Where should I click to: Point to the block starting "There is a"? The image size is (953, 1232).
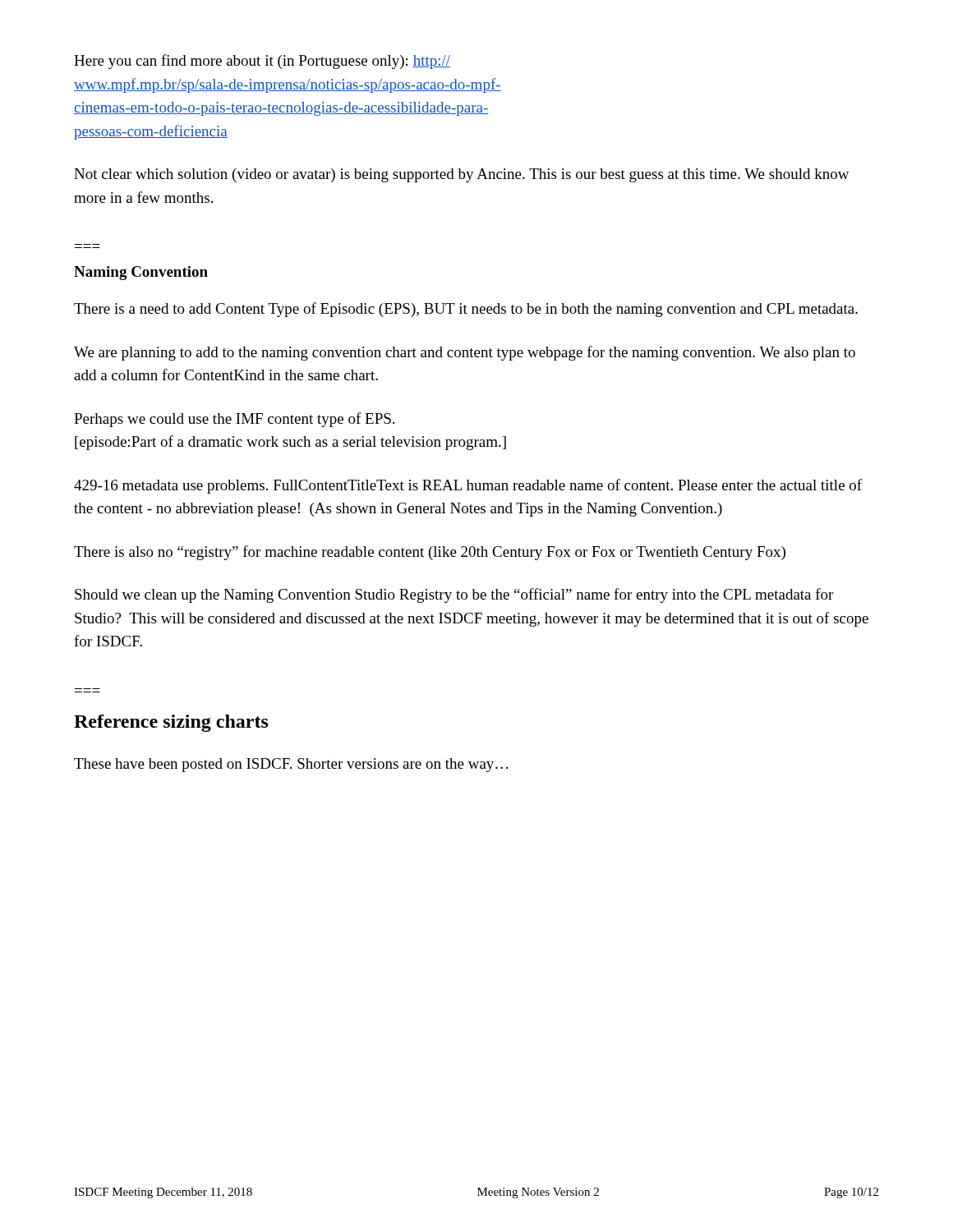[466, 309]
